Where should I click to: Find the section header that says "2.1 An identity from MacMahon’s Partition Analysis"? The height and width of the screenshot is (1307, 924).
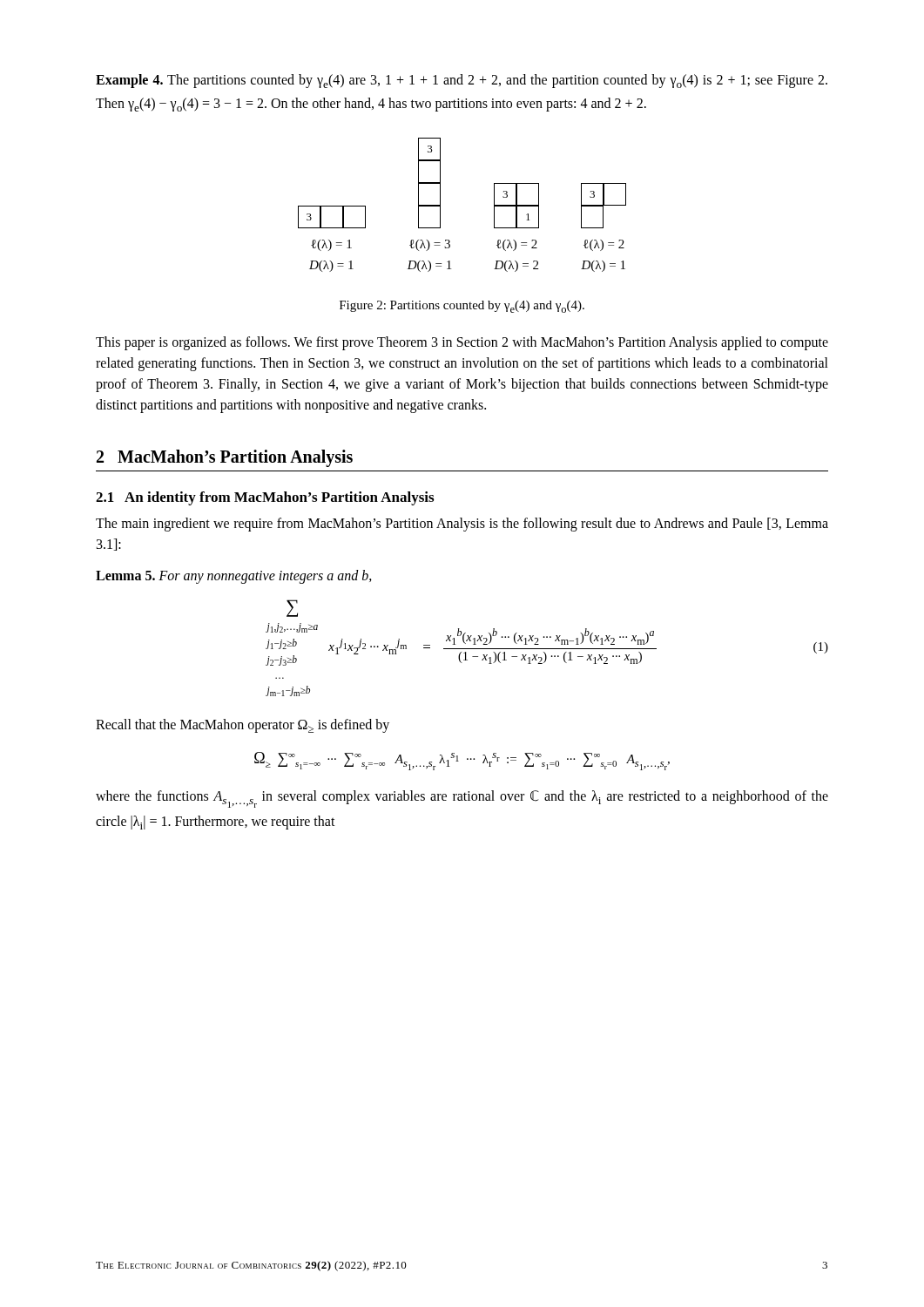pos(265,497)
